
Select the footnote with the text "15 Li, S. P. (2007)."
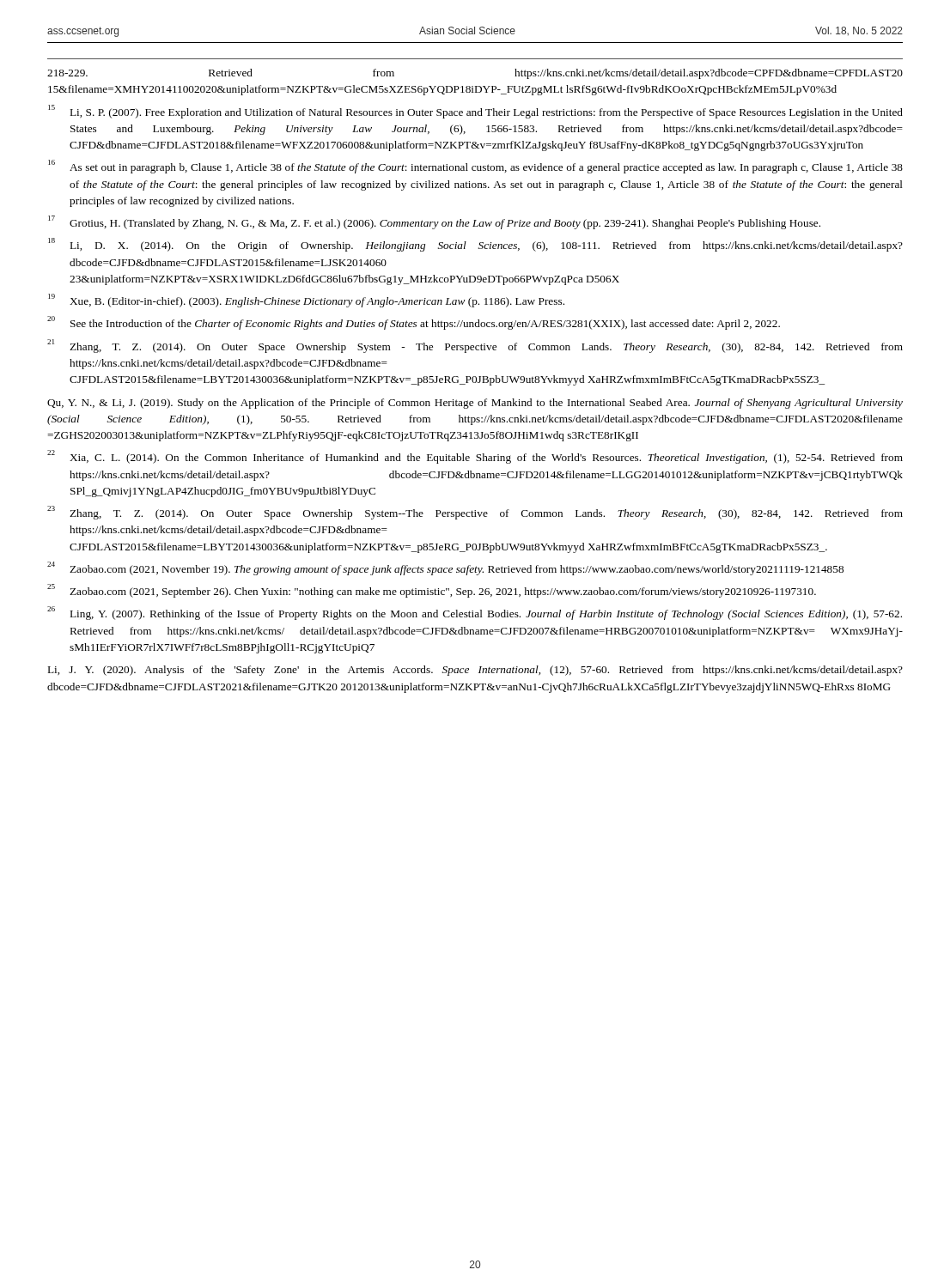[x=475, y=128]
